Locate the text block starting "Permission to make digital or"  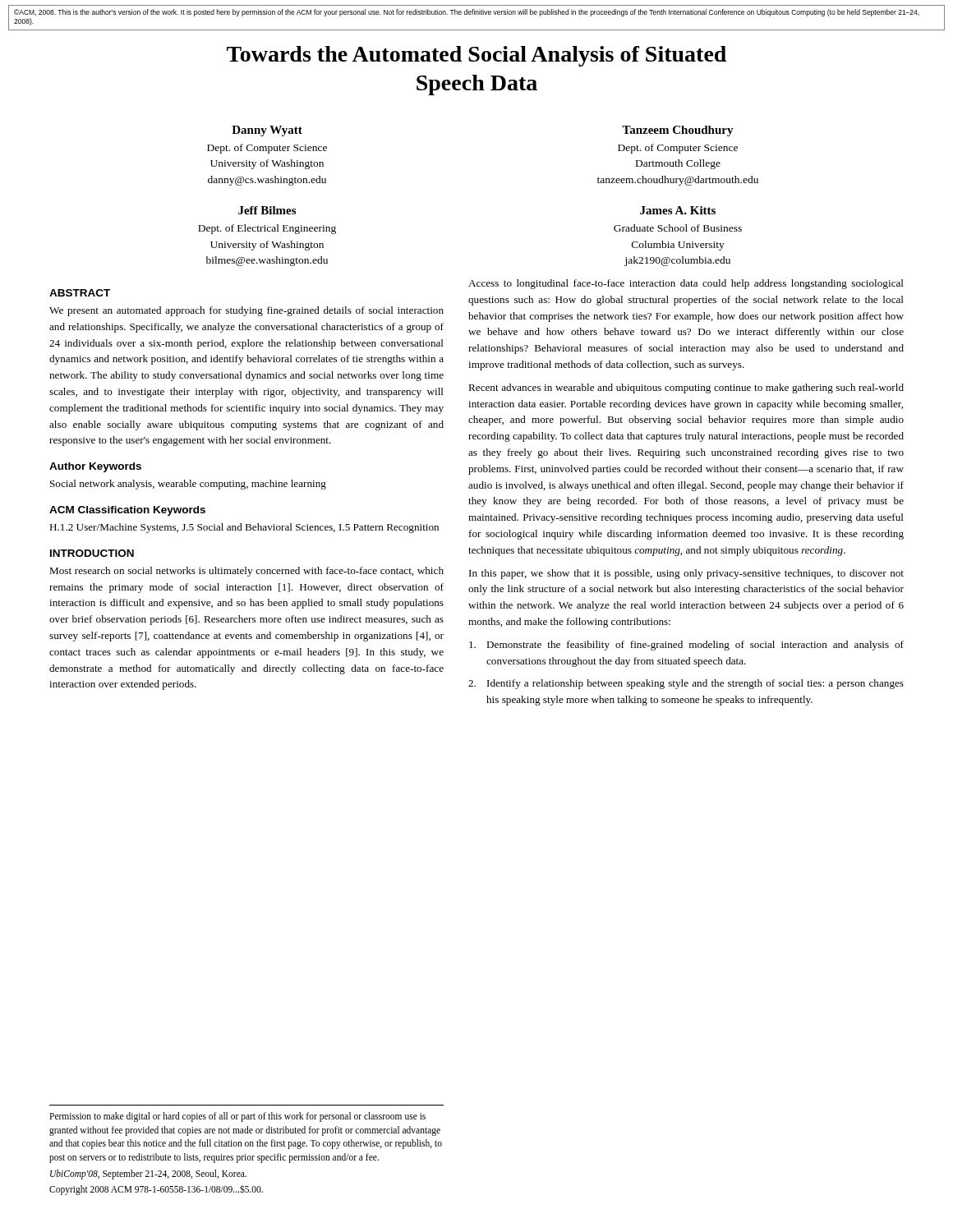click(246, 1153)
